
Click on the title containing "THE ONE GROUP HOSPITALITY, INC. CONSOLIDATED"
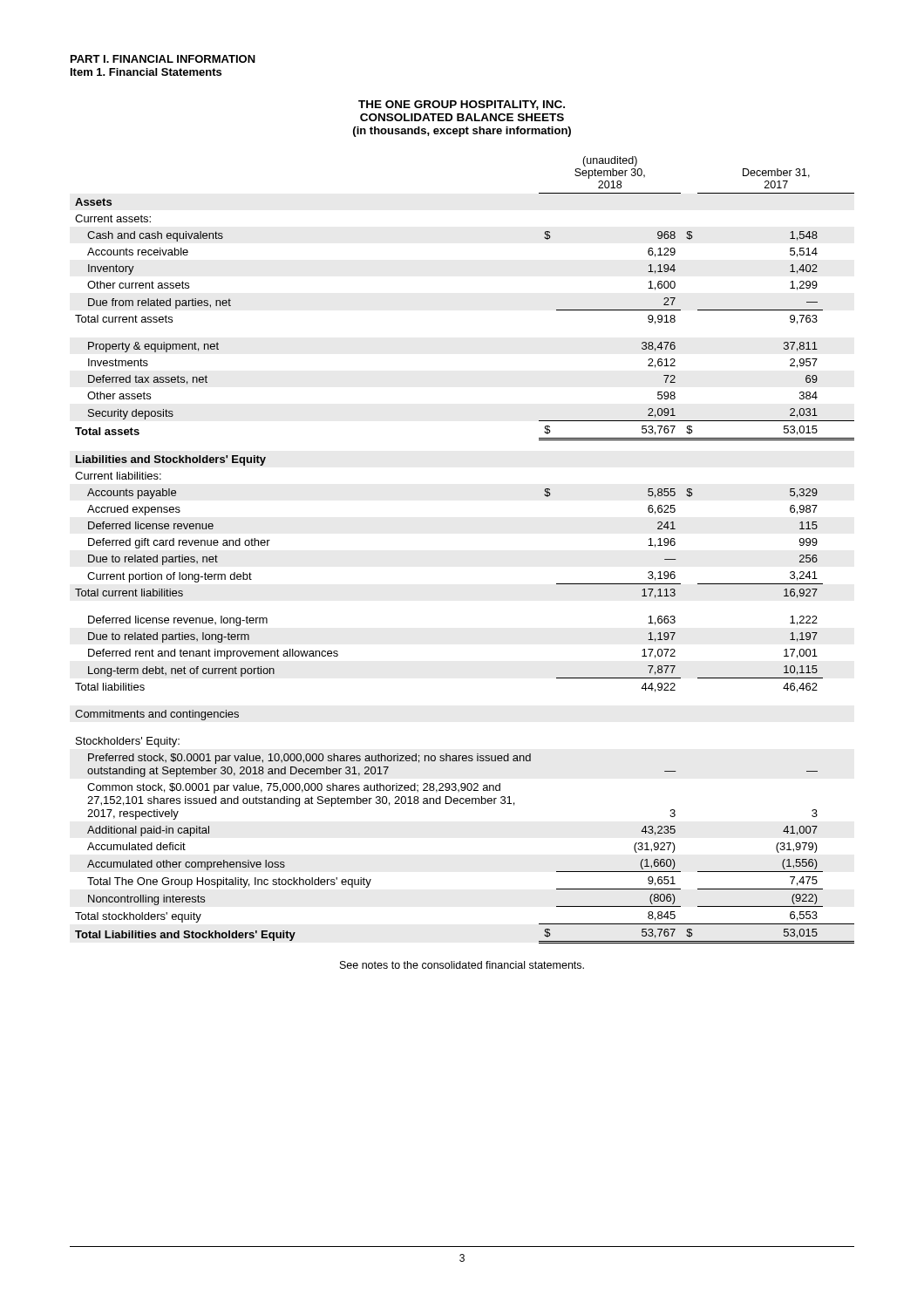pyautogui.click(x=462, y=117)
